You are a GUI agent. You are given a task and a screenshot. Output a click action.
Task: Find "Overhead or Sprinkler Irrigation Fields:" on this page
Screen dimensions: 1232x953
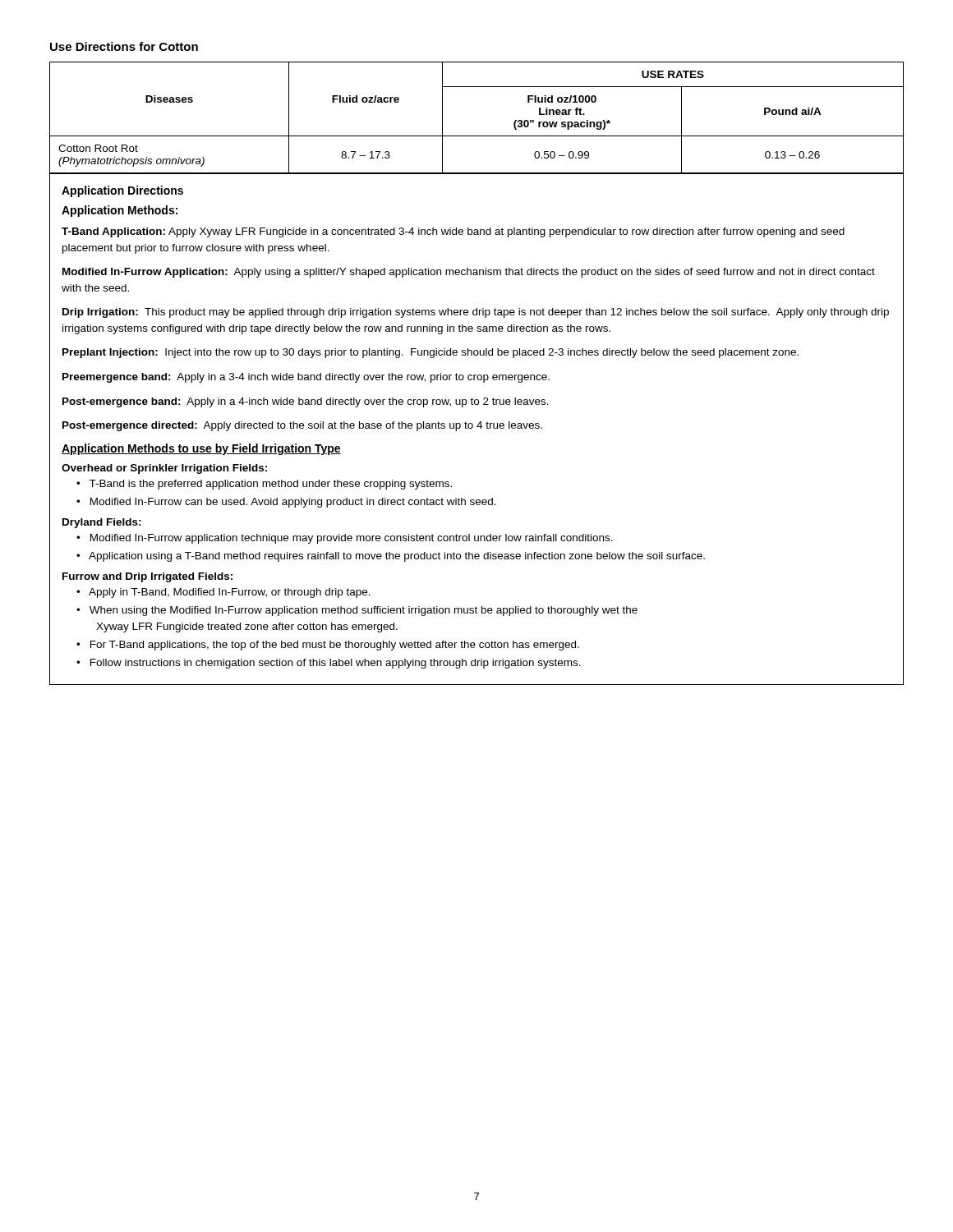click(165, 467)
